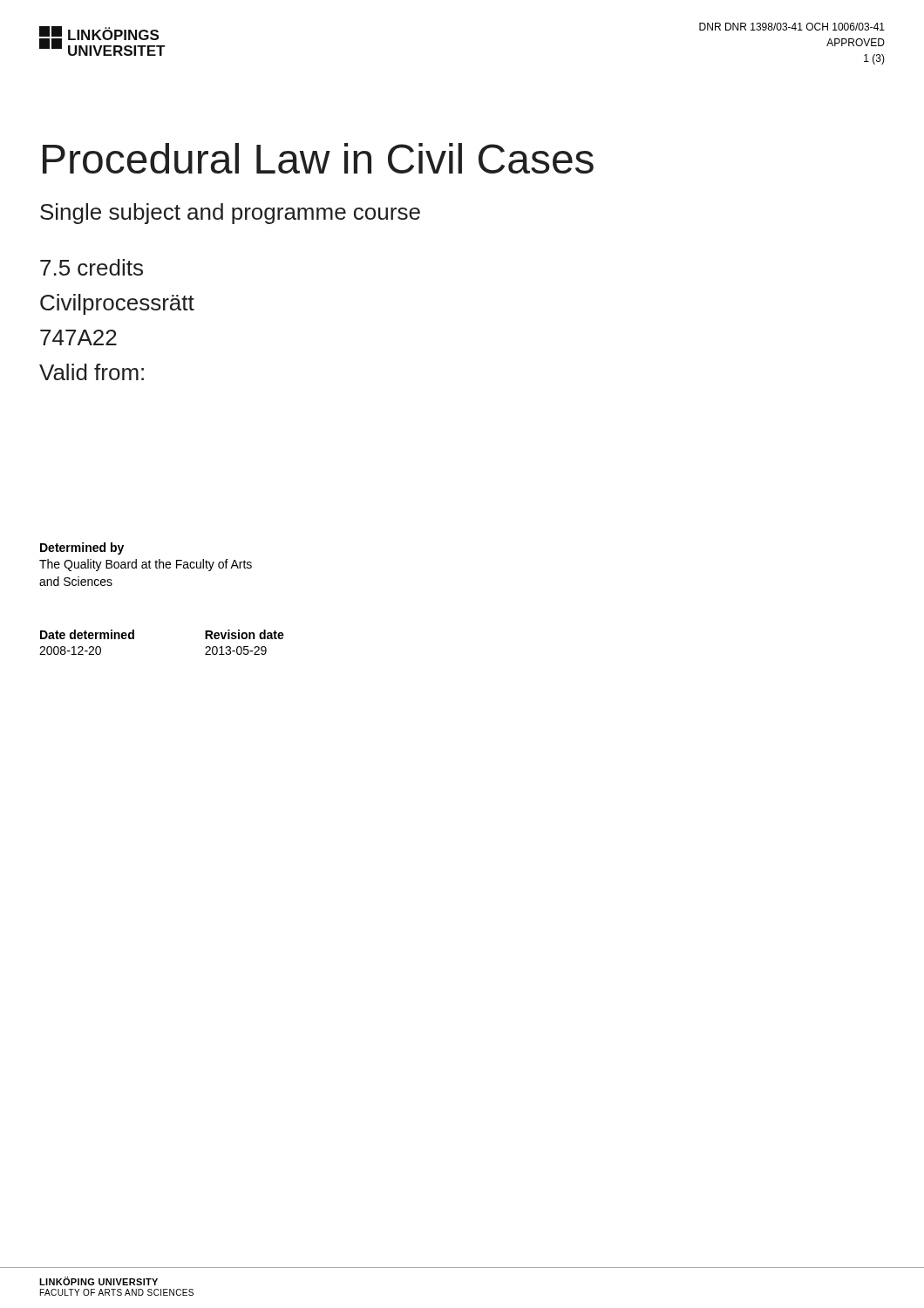Screen dimensions: 1308x924
Task: Find the text containing "Revision date 2013-05-29"
Action: click(244, 643)
